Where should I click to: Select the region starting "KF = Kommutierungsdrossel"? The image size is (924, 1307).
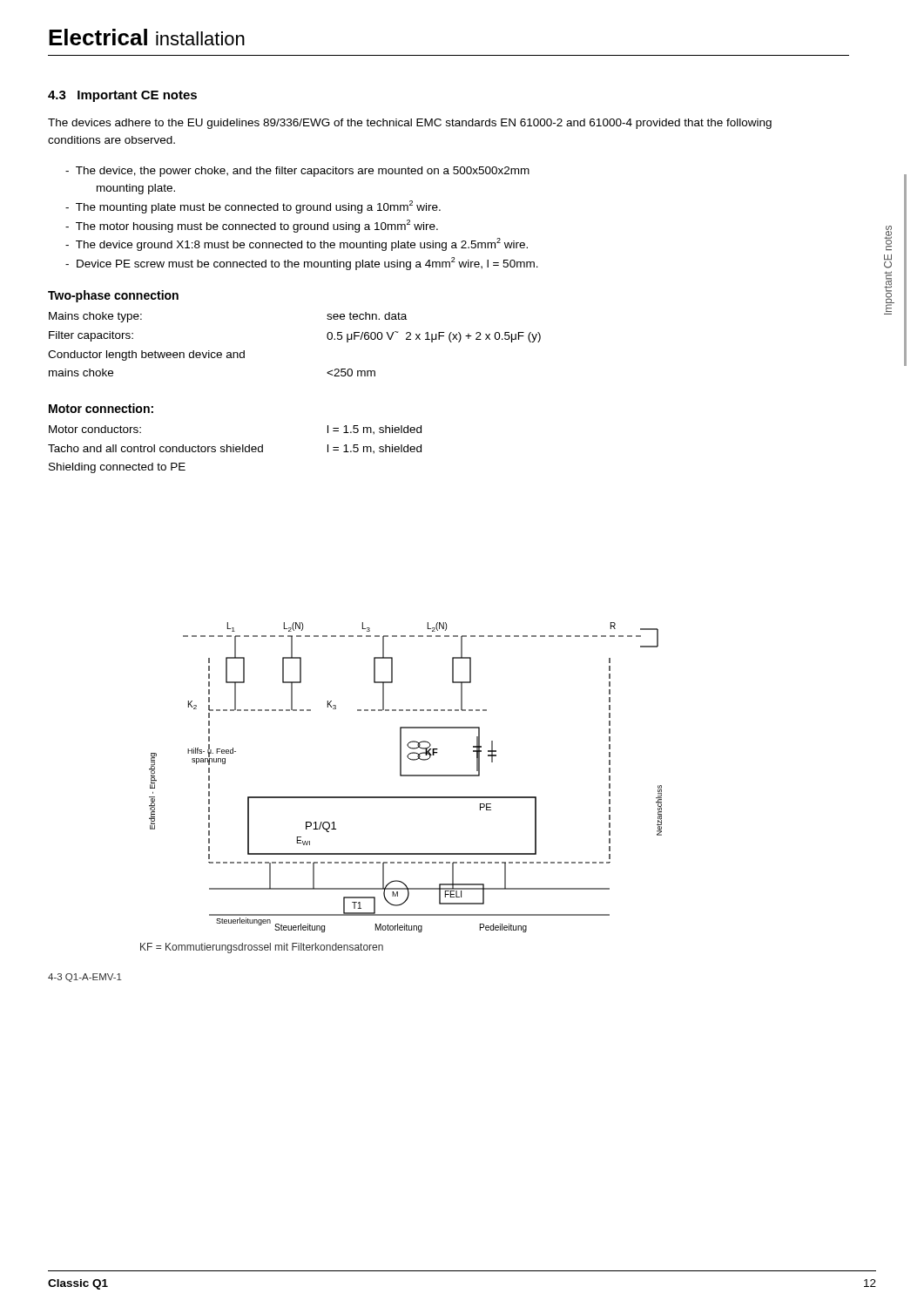click(261, 947)
